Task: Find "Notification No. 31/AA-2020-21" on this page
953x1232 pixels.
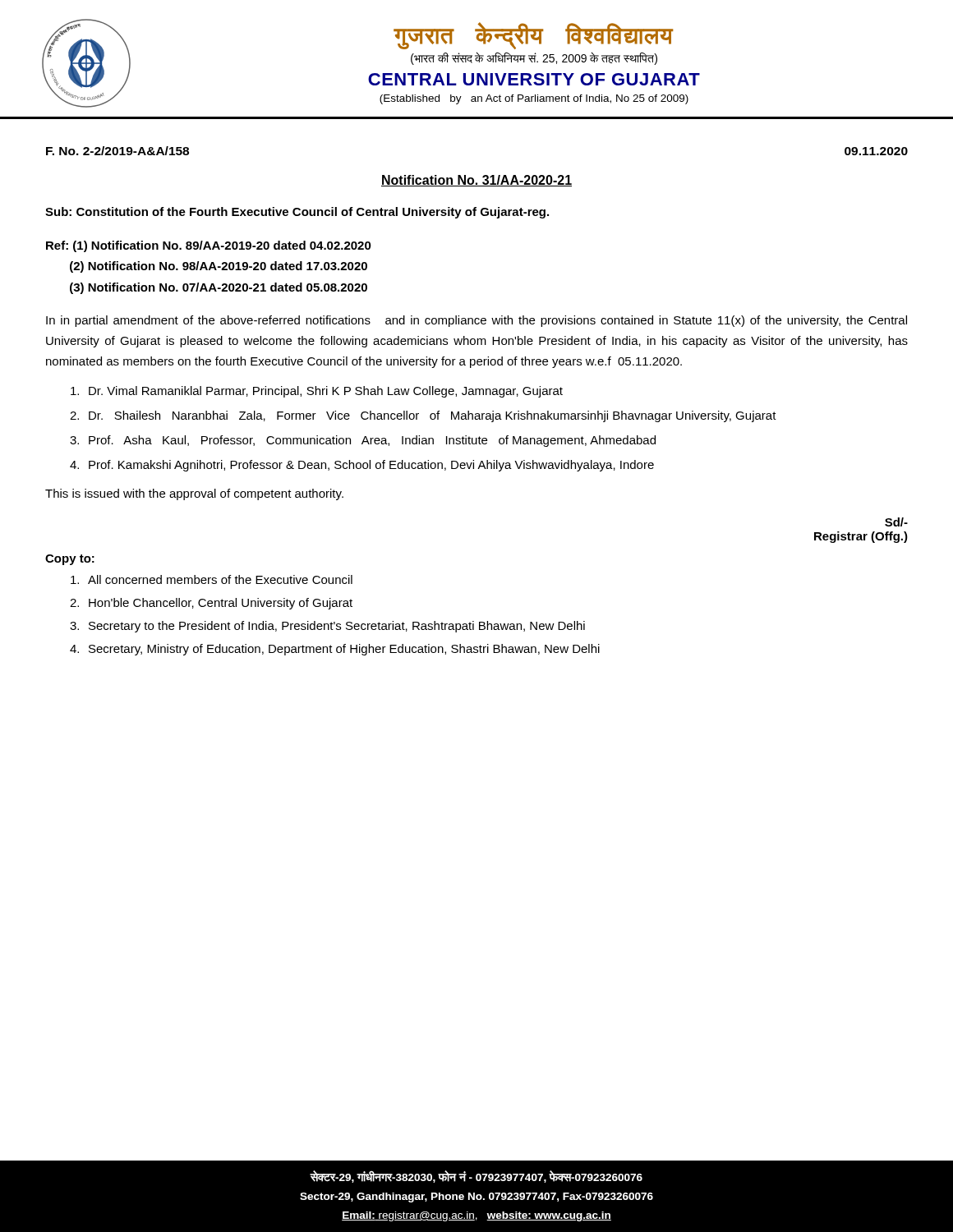Action: pos(476,180)
